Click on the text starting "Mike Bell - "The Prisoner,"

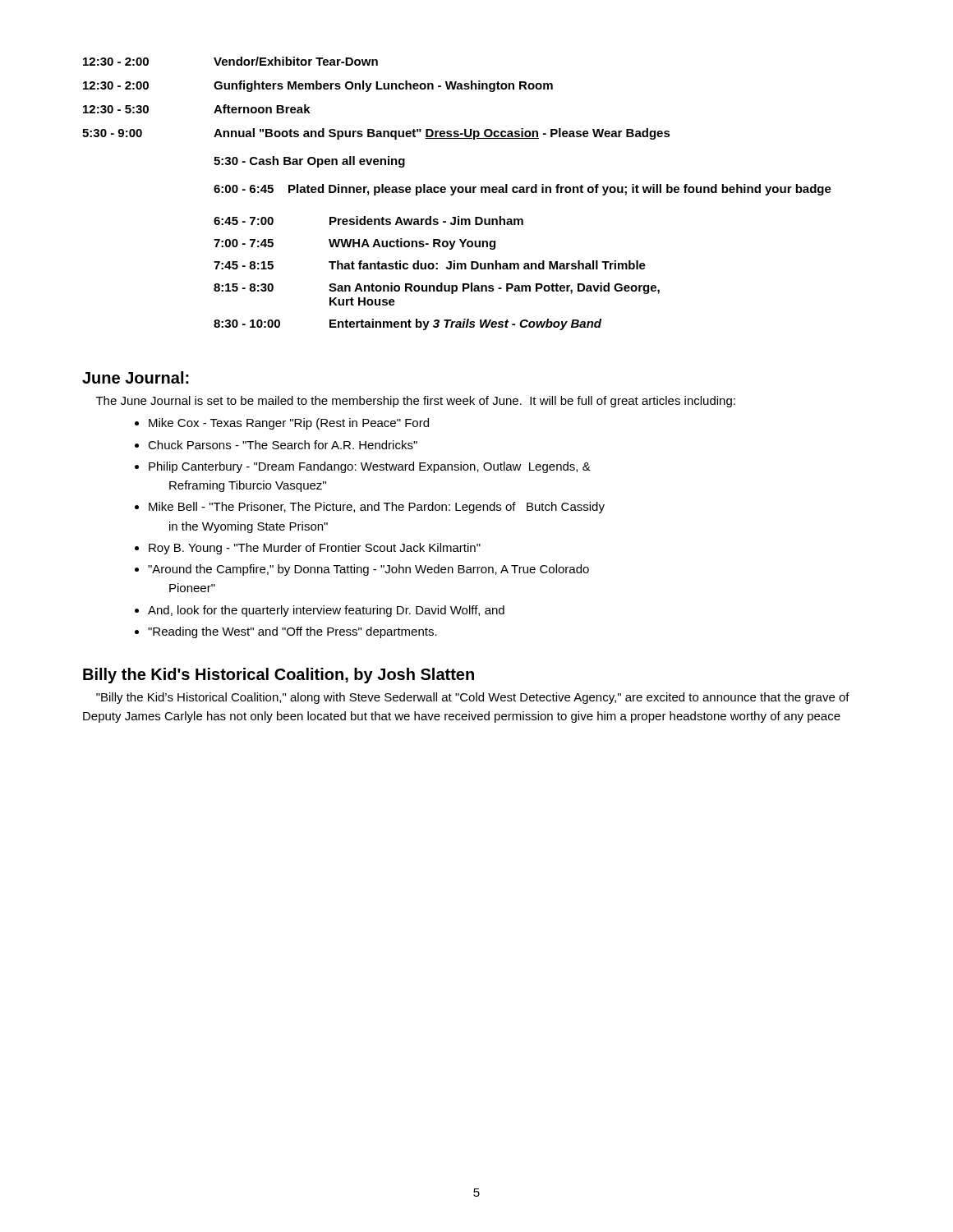click(376, 516)
